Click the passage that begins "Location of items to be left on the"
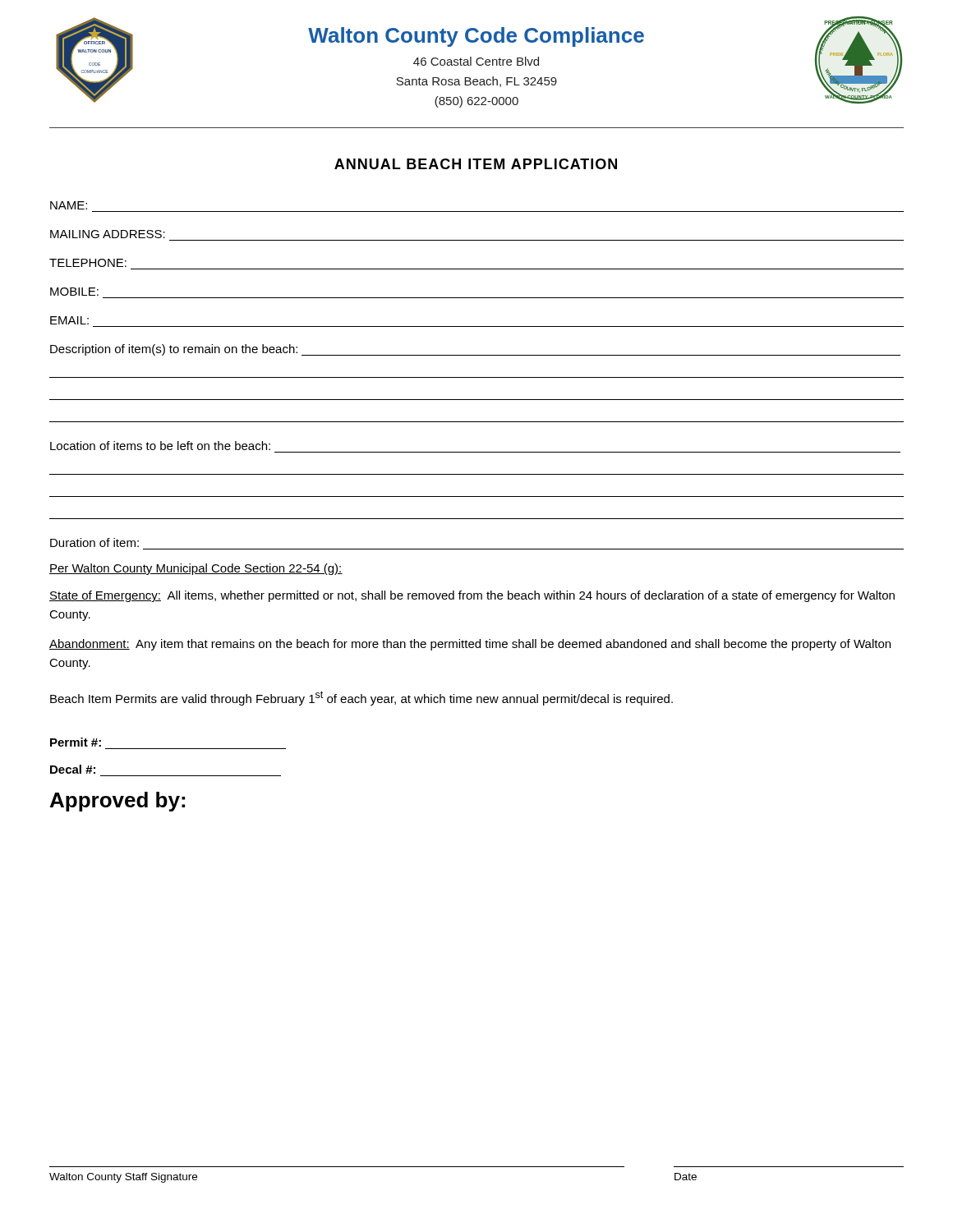 click(476, 478)
